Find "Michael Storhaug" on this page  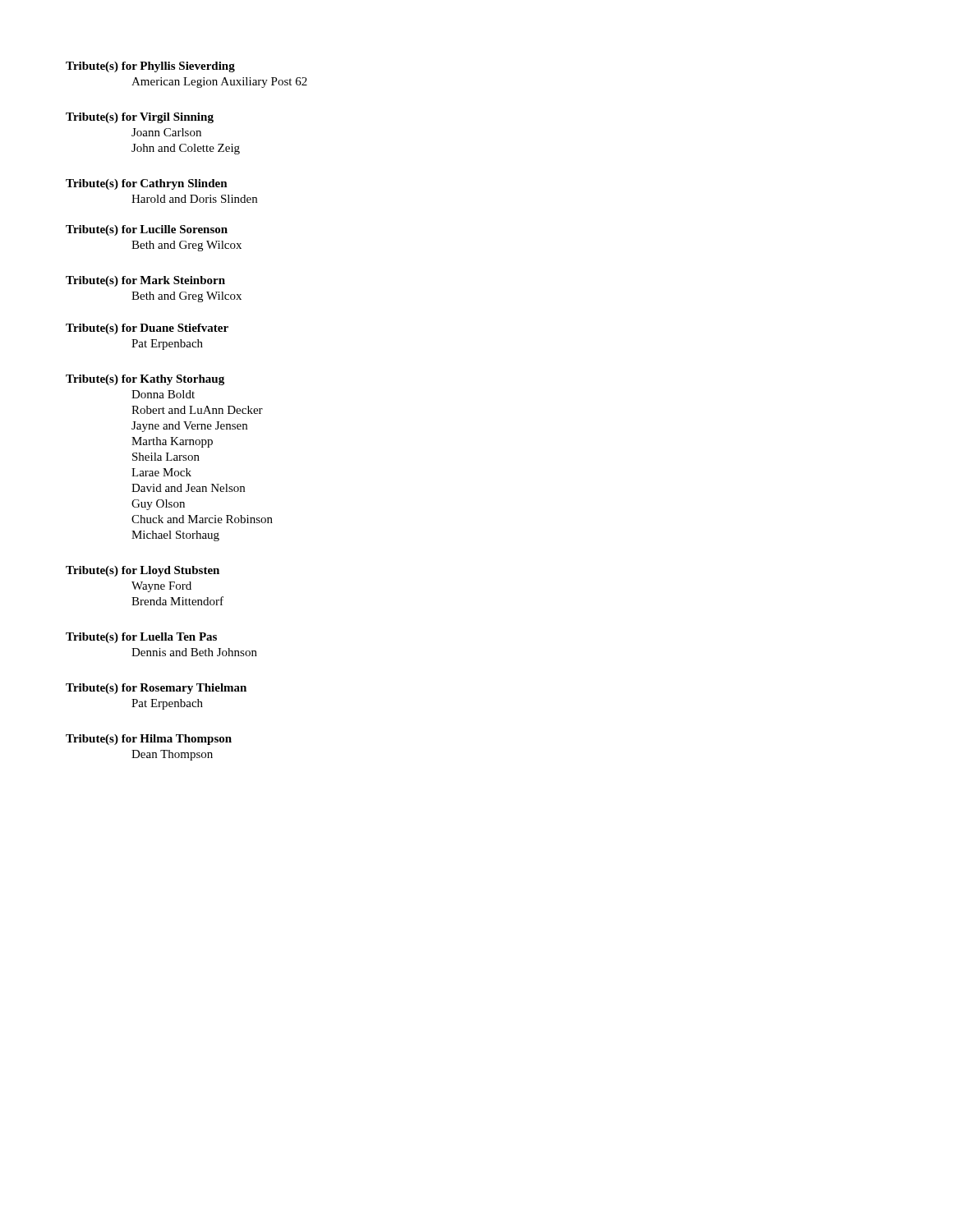pyautogui.click(x=175, y=535)
